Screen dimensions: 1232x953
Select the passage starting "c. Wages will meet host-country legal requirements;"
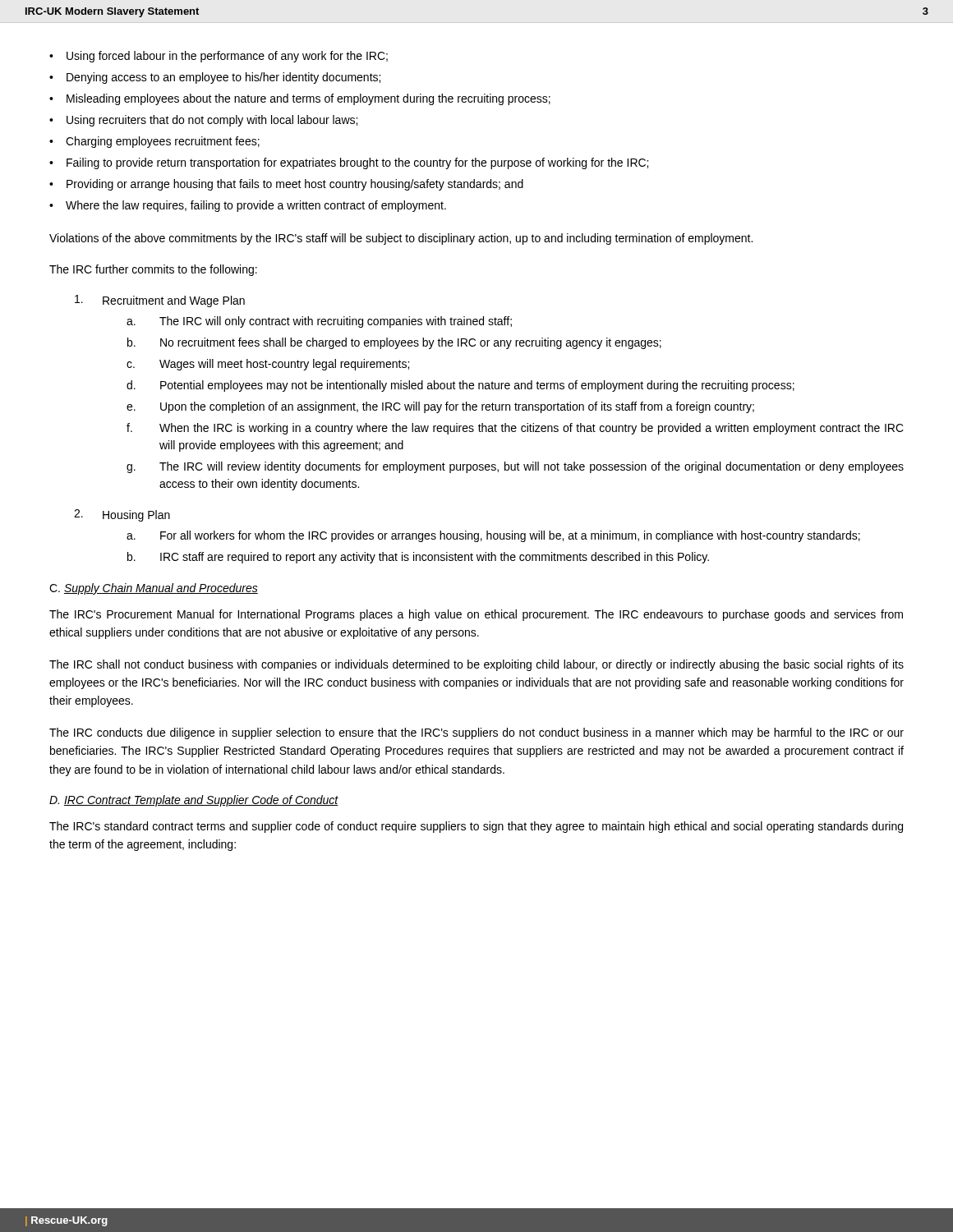coord(268,365)
